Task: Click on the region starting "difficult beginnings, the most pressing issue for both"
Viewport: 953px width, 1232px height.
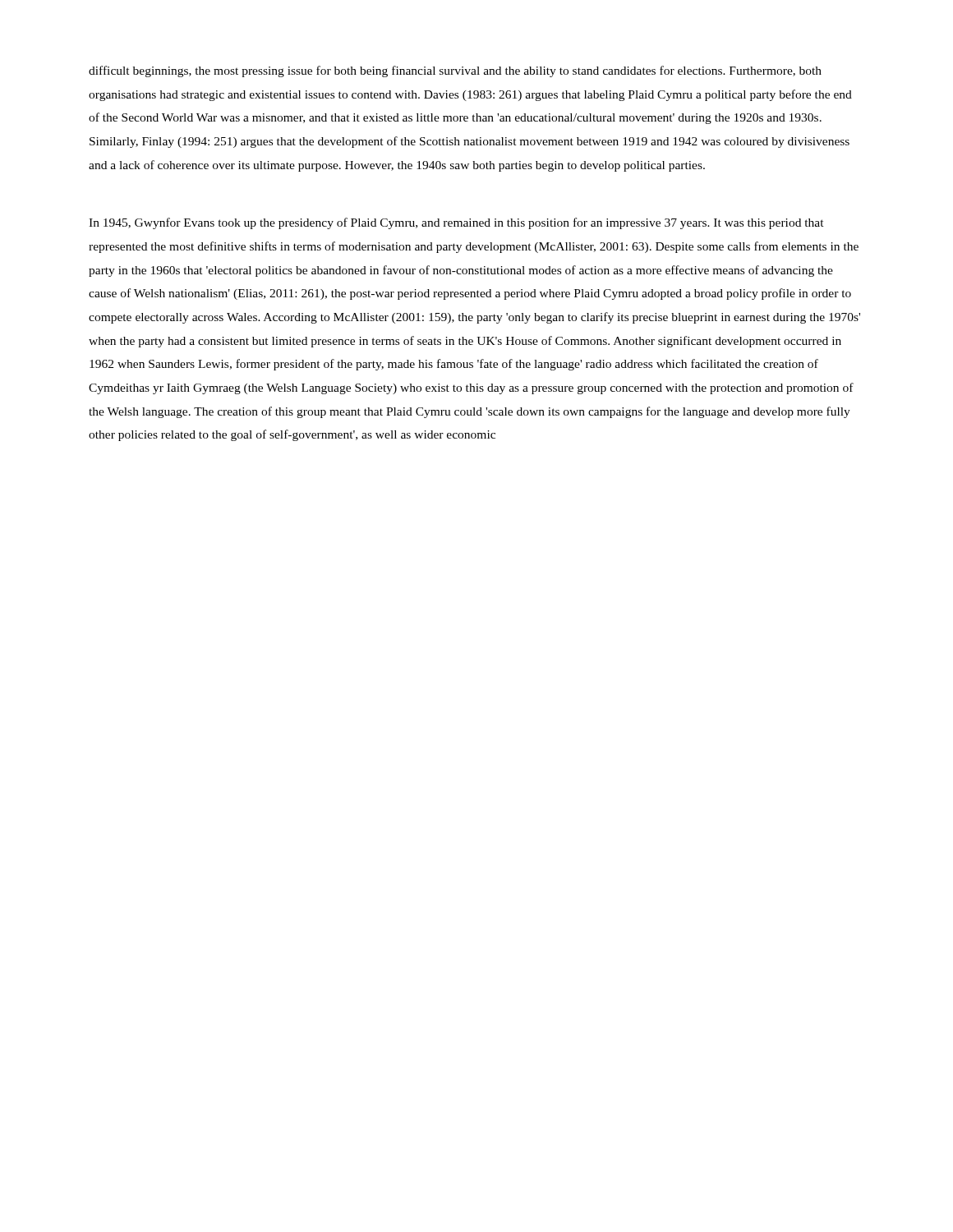Action: point(470,117)
